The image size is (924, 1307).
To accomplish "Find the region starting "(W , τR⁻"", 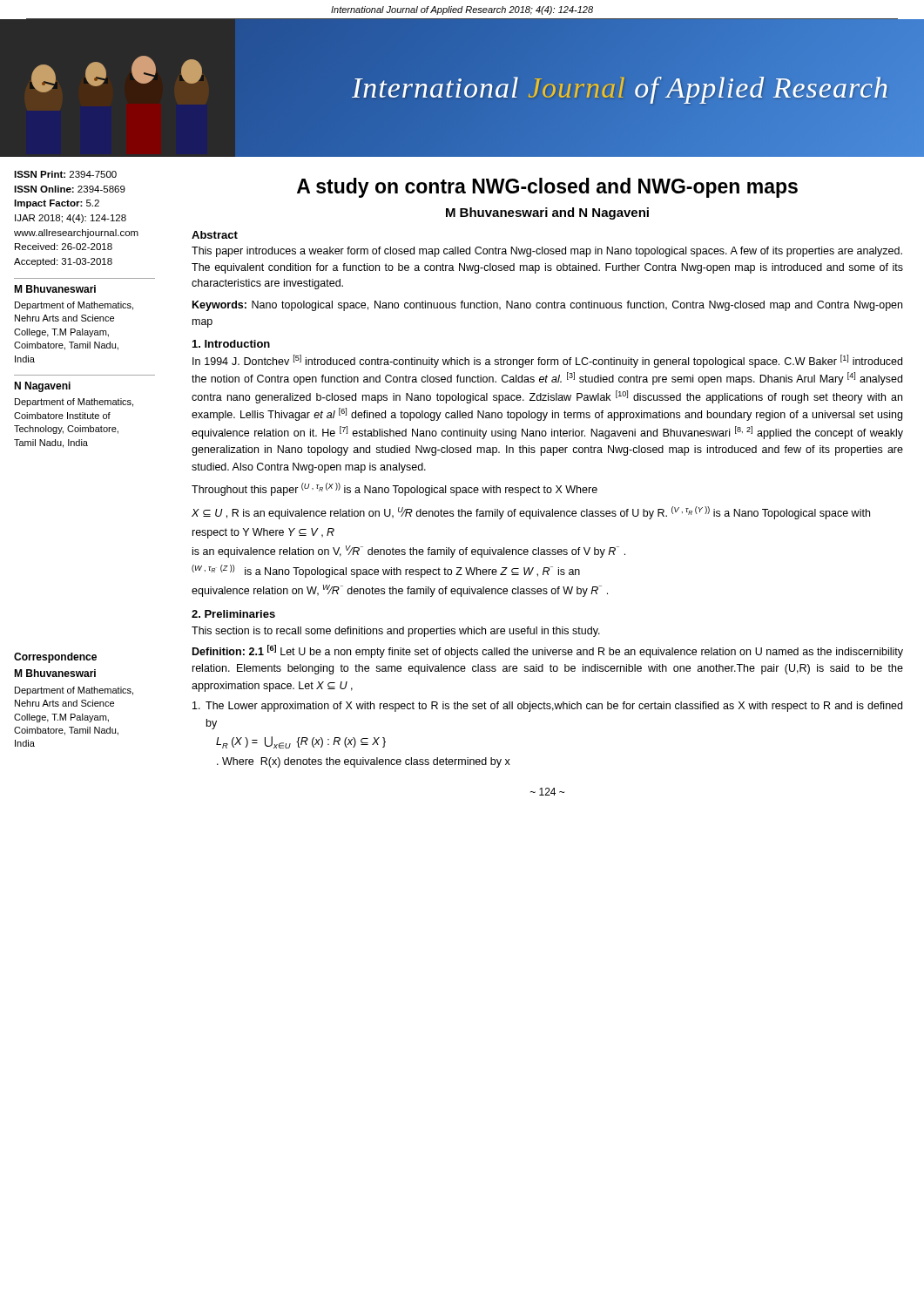I will click(386, 571).
